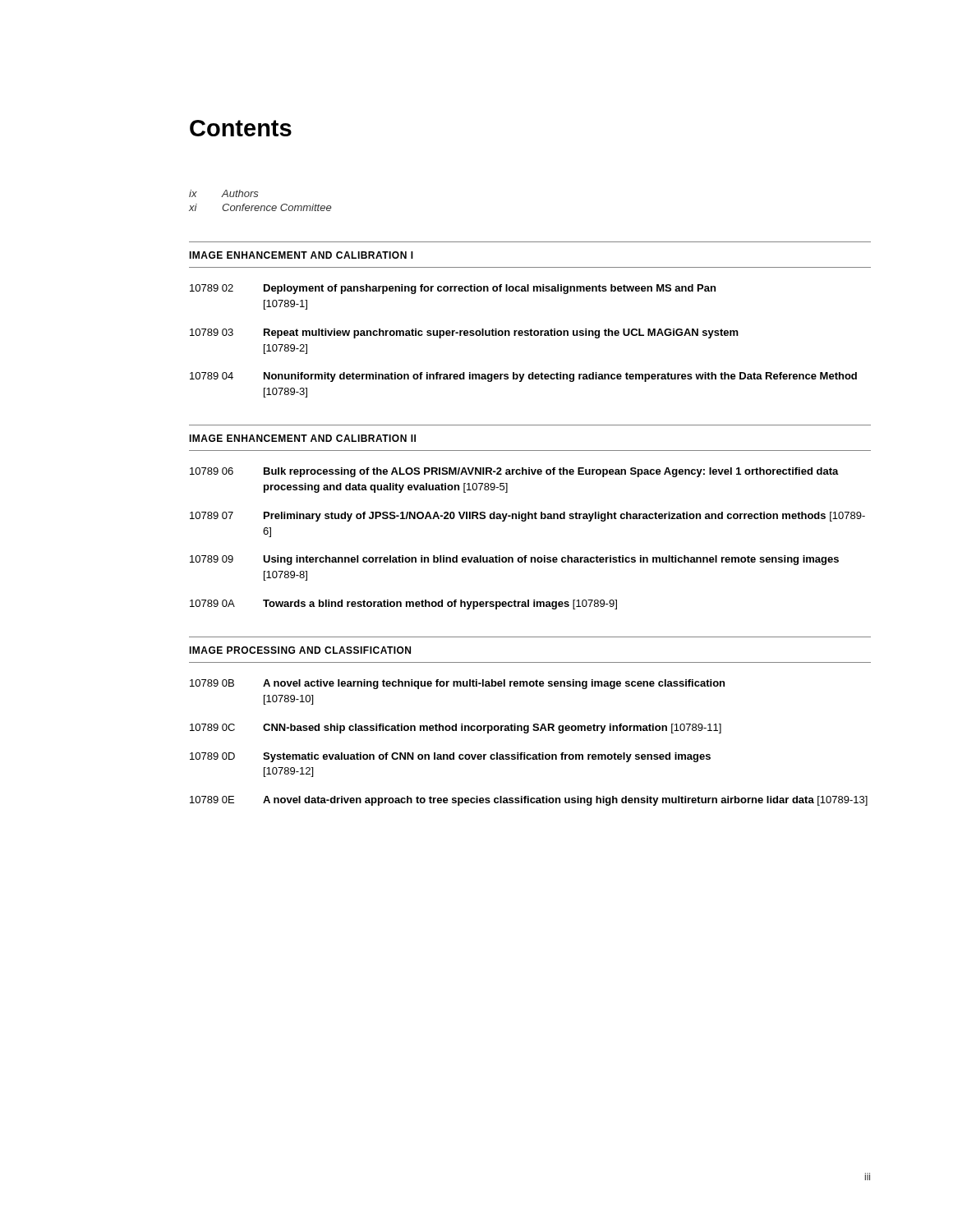This screenshot has width=953, height=1232.
Task: Click on the list item that says "10789 02 Deployment"
Action: pyautogui.click(x=530, y=296)
